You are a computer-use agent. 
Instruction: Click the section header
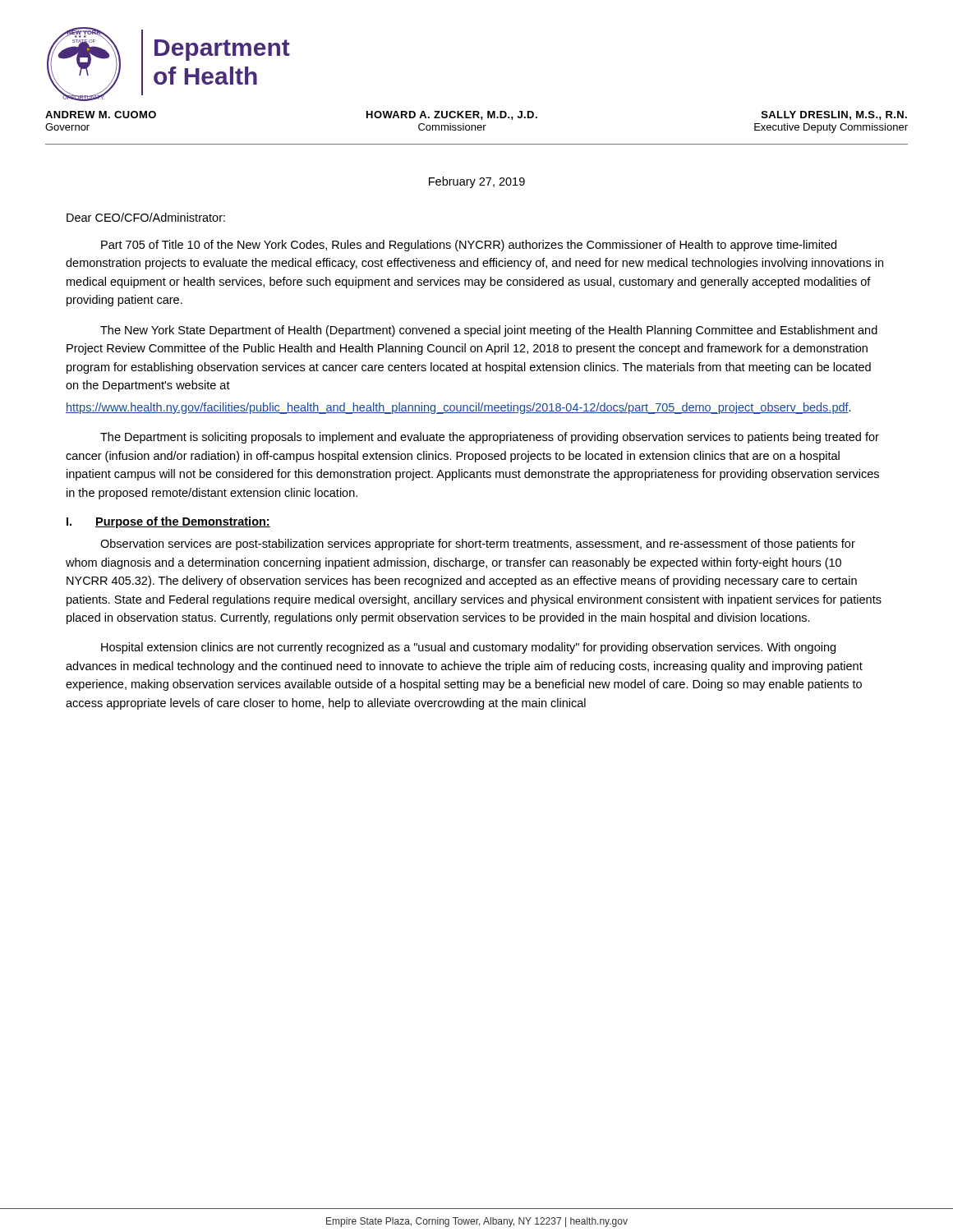[x=168, y=522]
